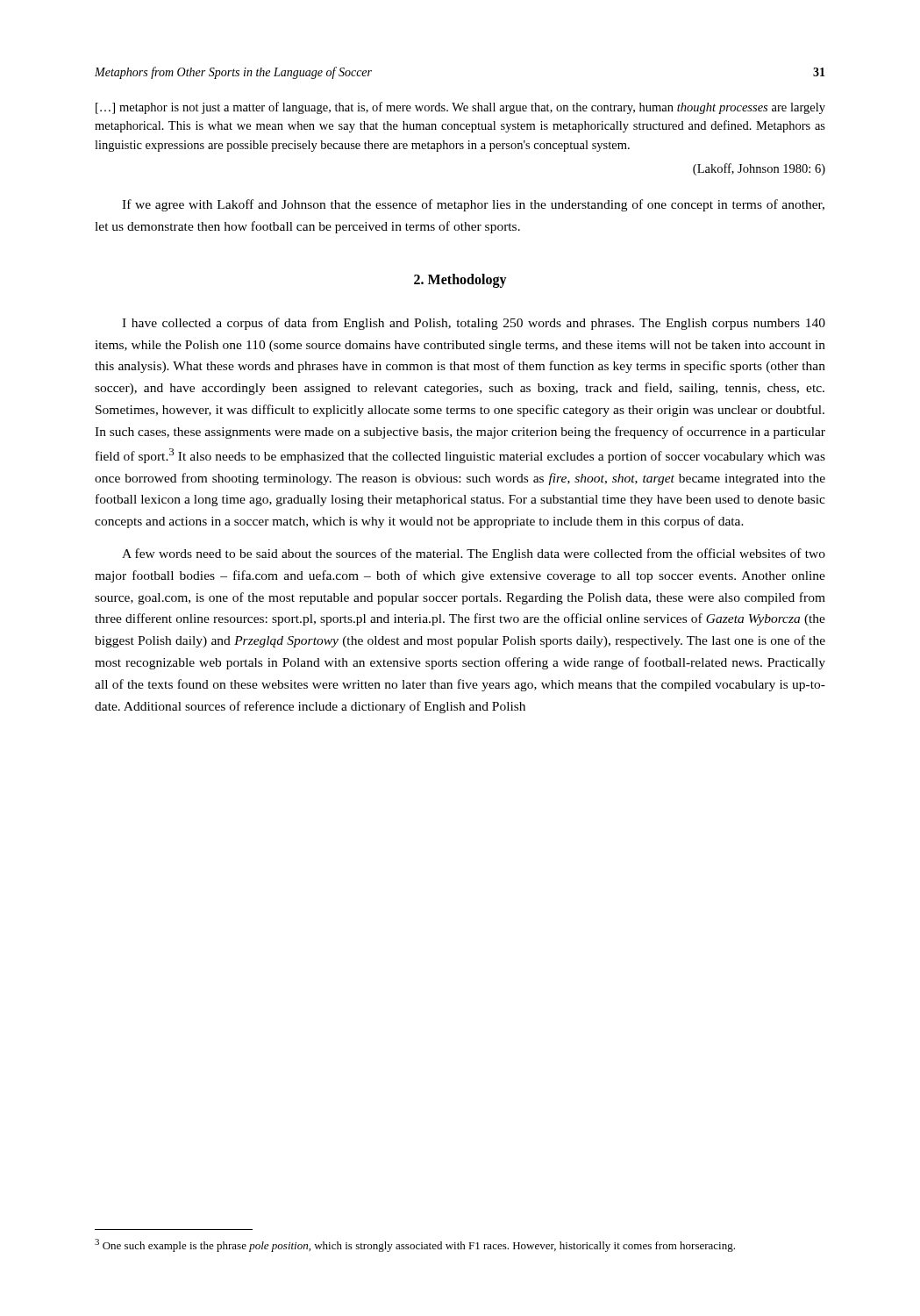Image resolution: width=920 pixels, height=1316 pixels.
Task: Find the block on this page that starts "[…] metaphor is not"
Action: pos(460,127)
